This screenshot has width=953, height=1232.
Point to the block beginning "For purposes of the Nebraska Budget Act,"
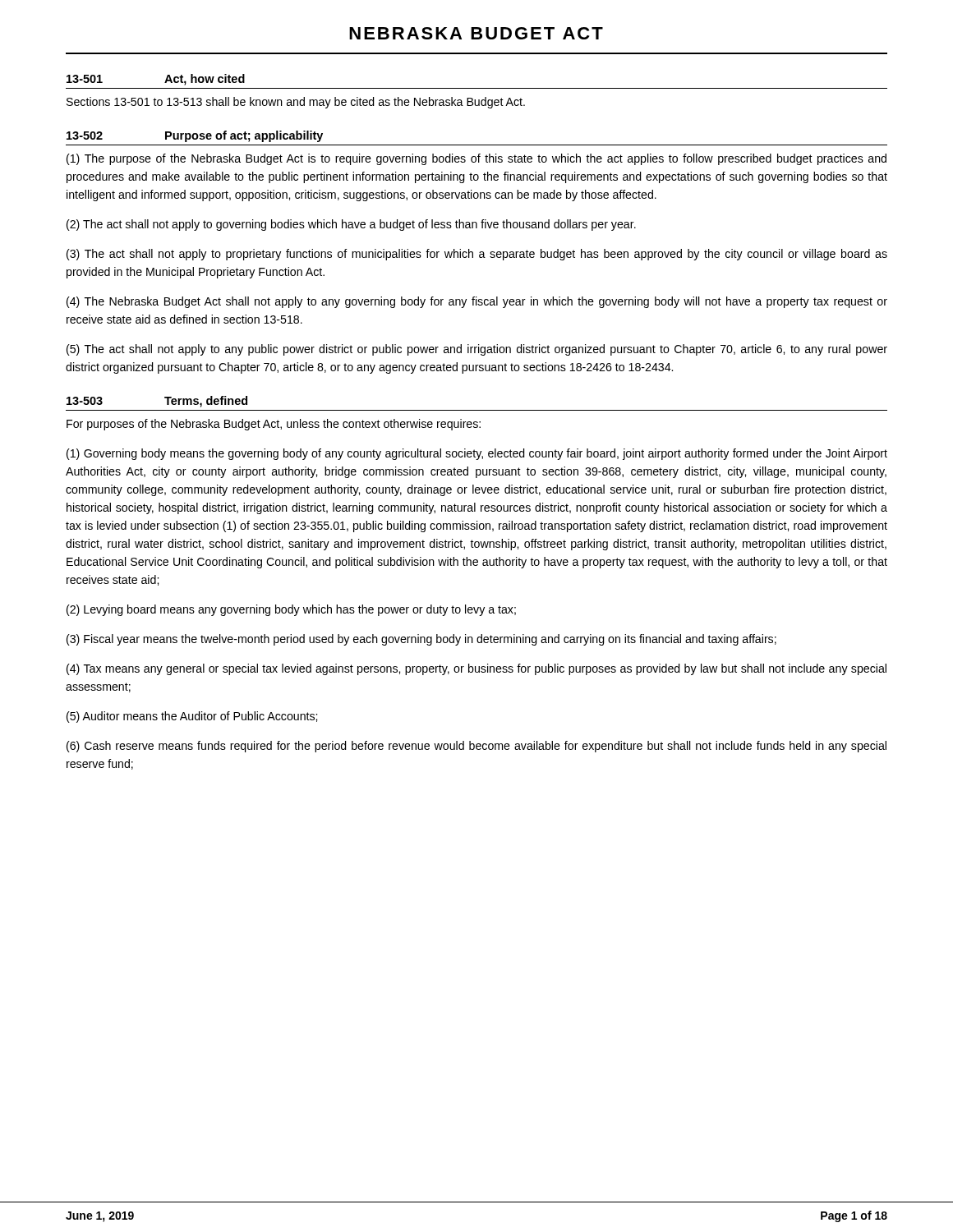tap(274, 425)
